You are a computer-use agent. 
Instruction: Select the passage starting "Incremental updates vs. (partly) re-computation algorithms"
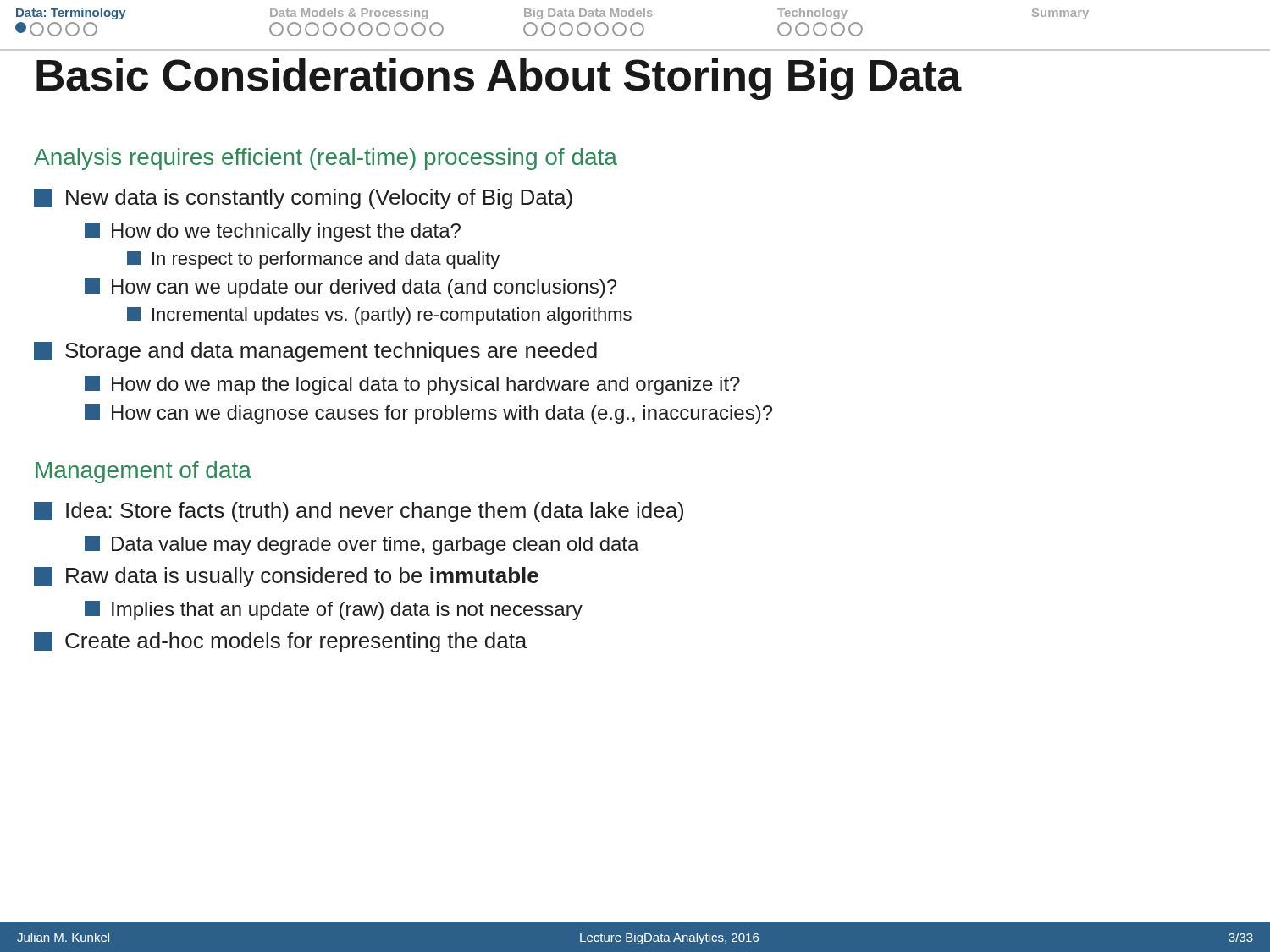(380, 315)
